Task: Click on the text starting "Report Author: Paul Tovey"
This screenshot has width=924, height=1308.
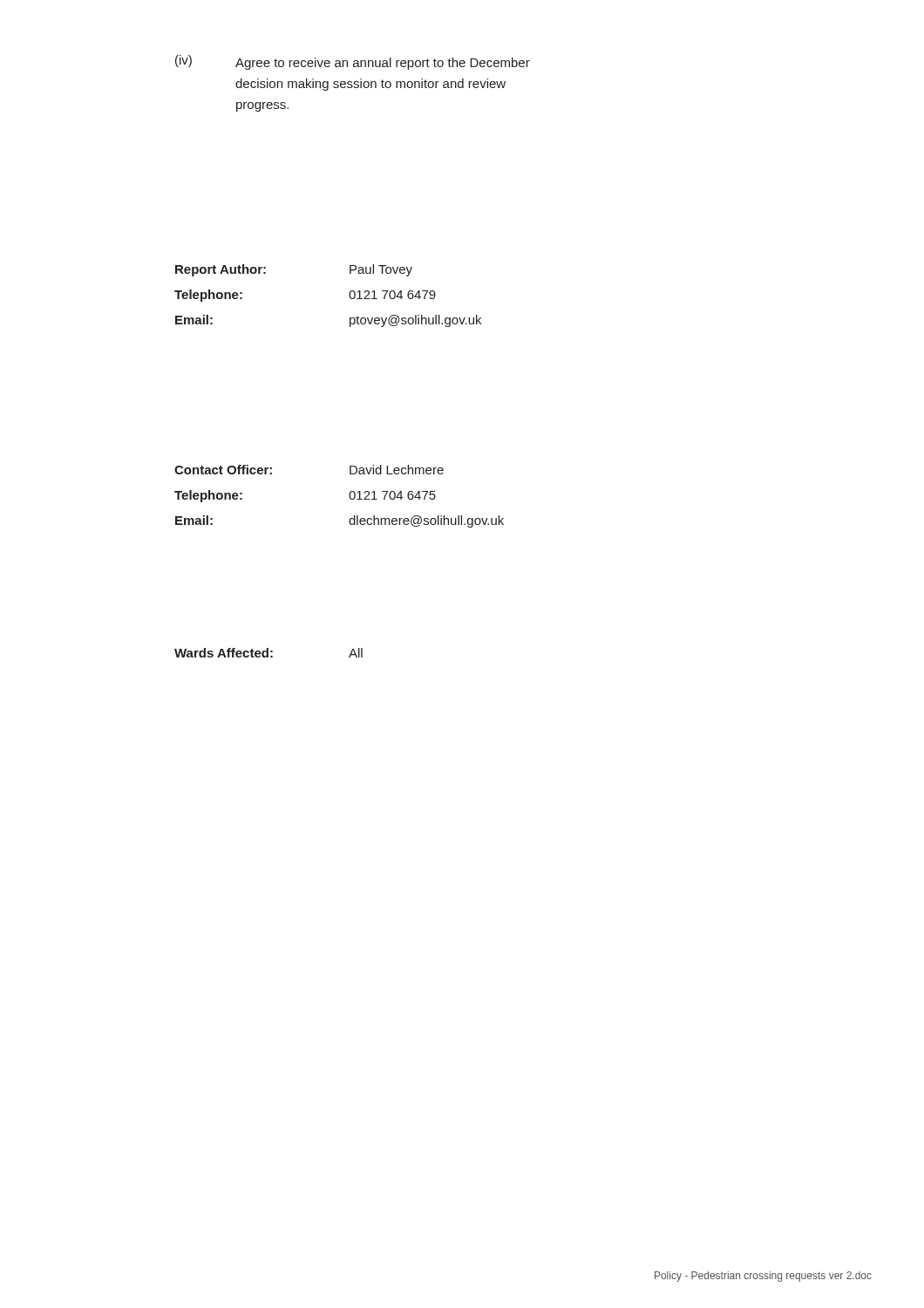Action: pyautogui.click(x=227, y=270)
